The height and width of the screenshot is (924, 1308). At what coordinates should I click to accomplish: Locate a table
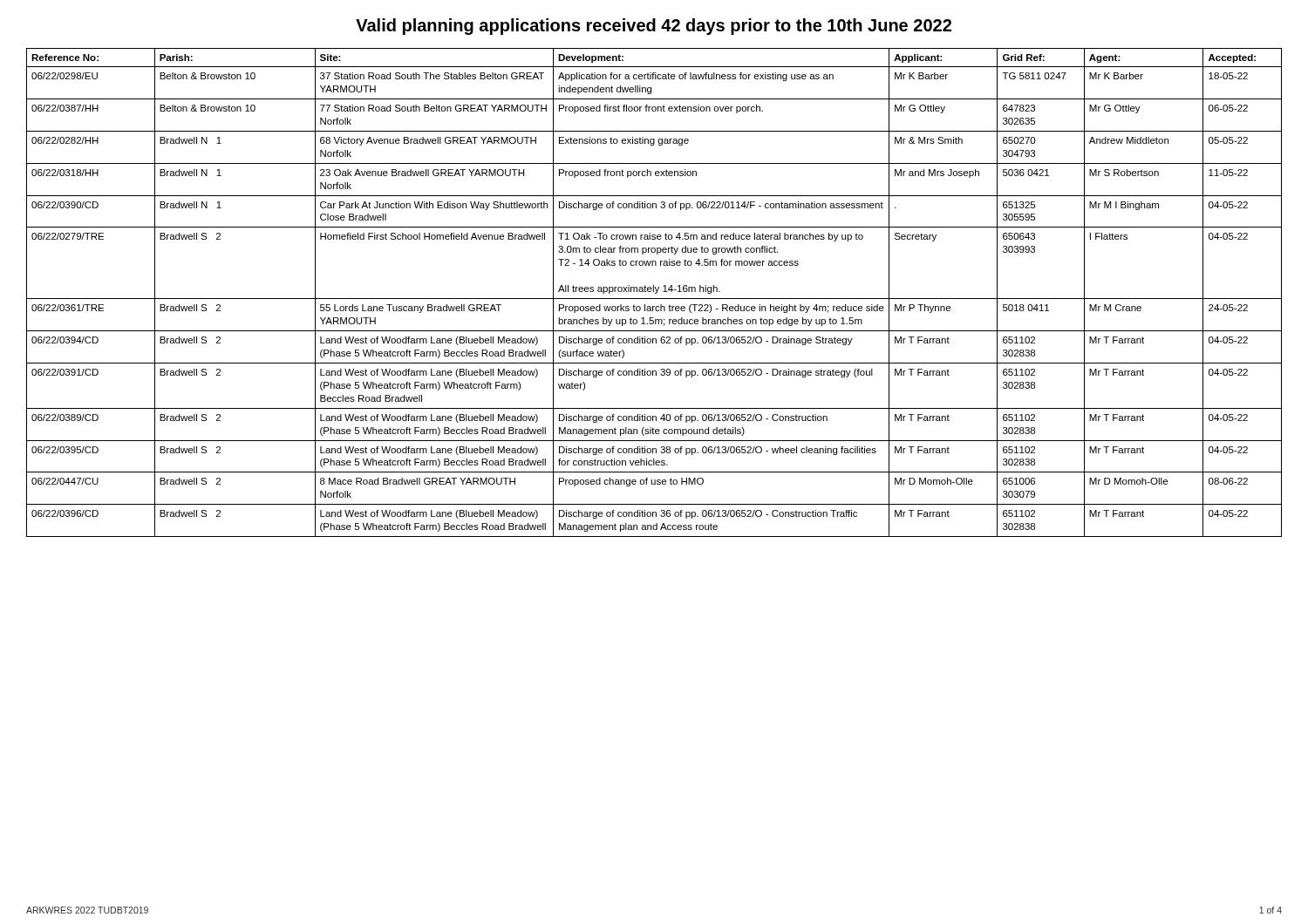click(x=654, y=292)
